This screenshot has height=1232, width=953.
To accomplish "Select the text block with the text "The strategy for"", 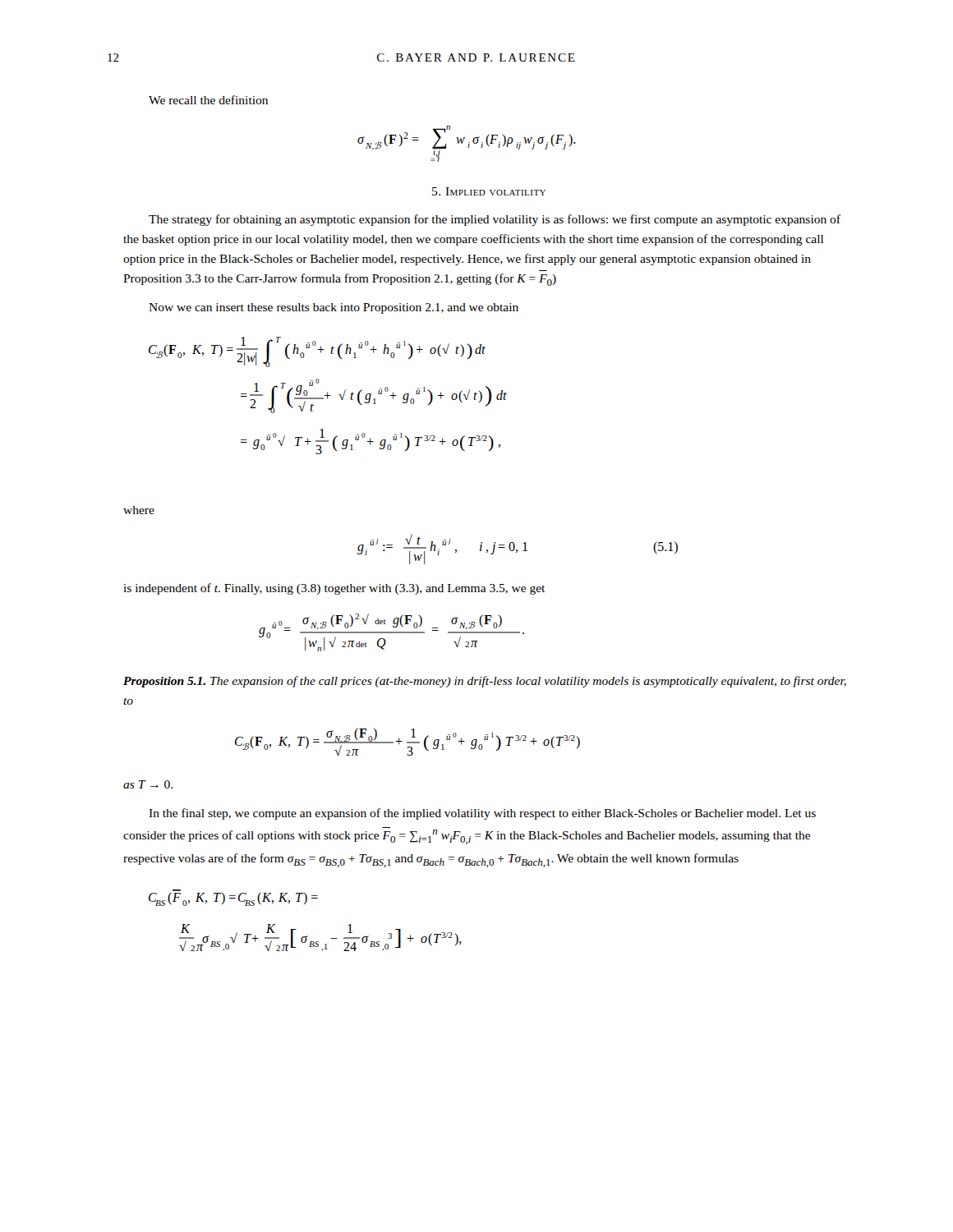I will [x=482, y=250].
